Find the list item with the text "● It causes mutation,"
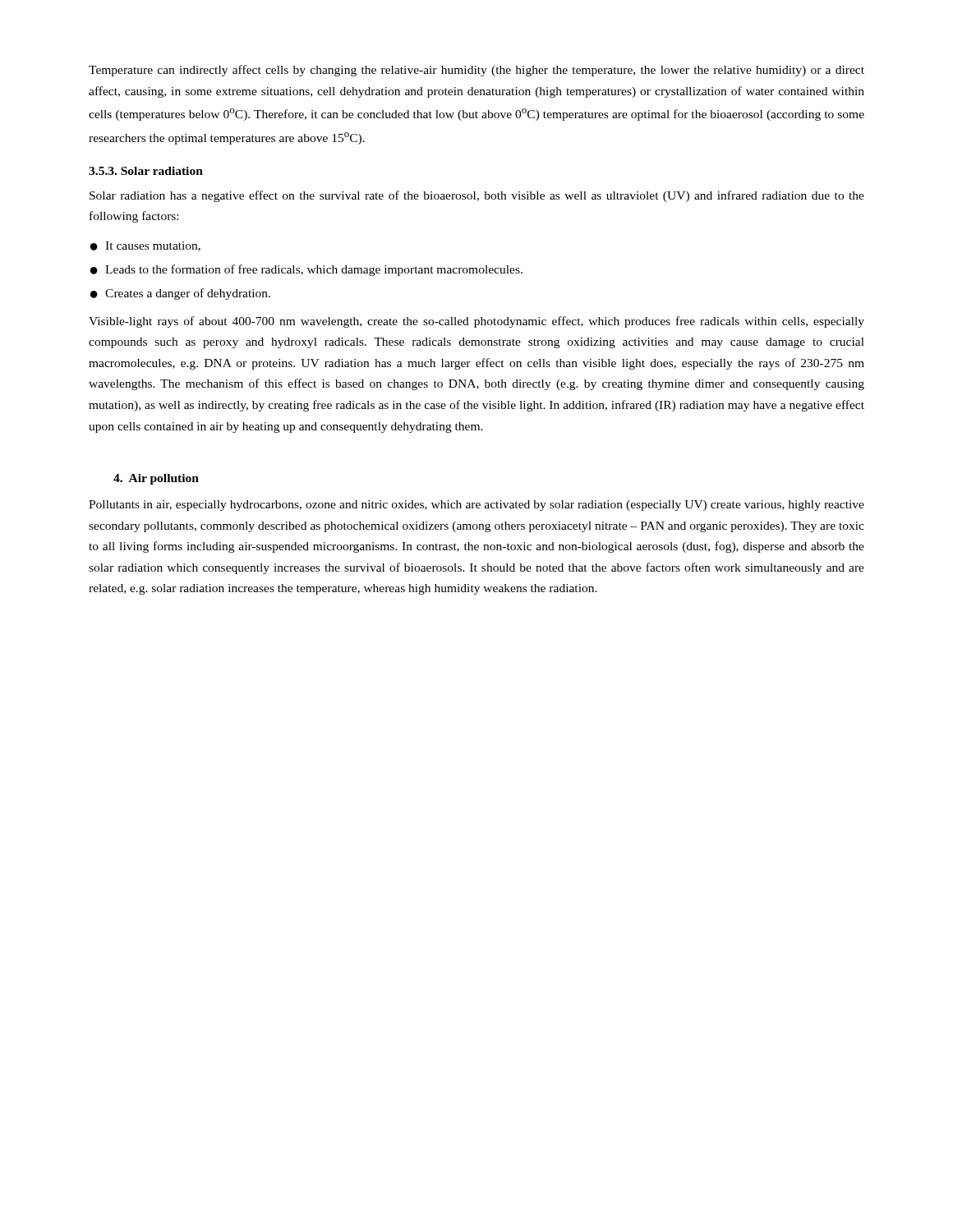Screen dimensions: 1232x953 145,246
